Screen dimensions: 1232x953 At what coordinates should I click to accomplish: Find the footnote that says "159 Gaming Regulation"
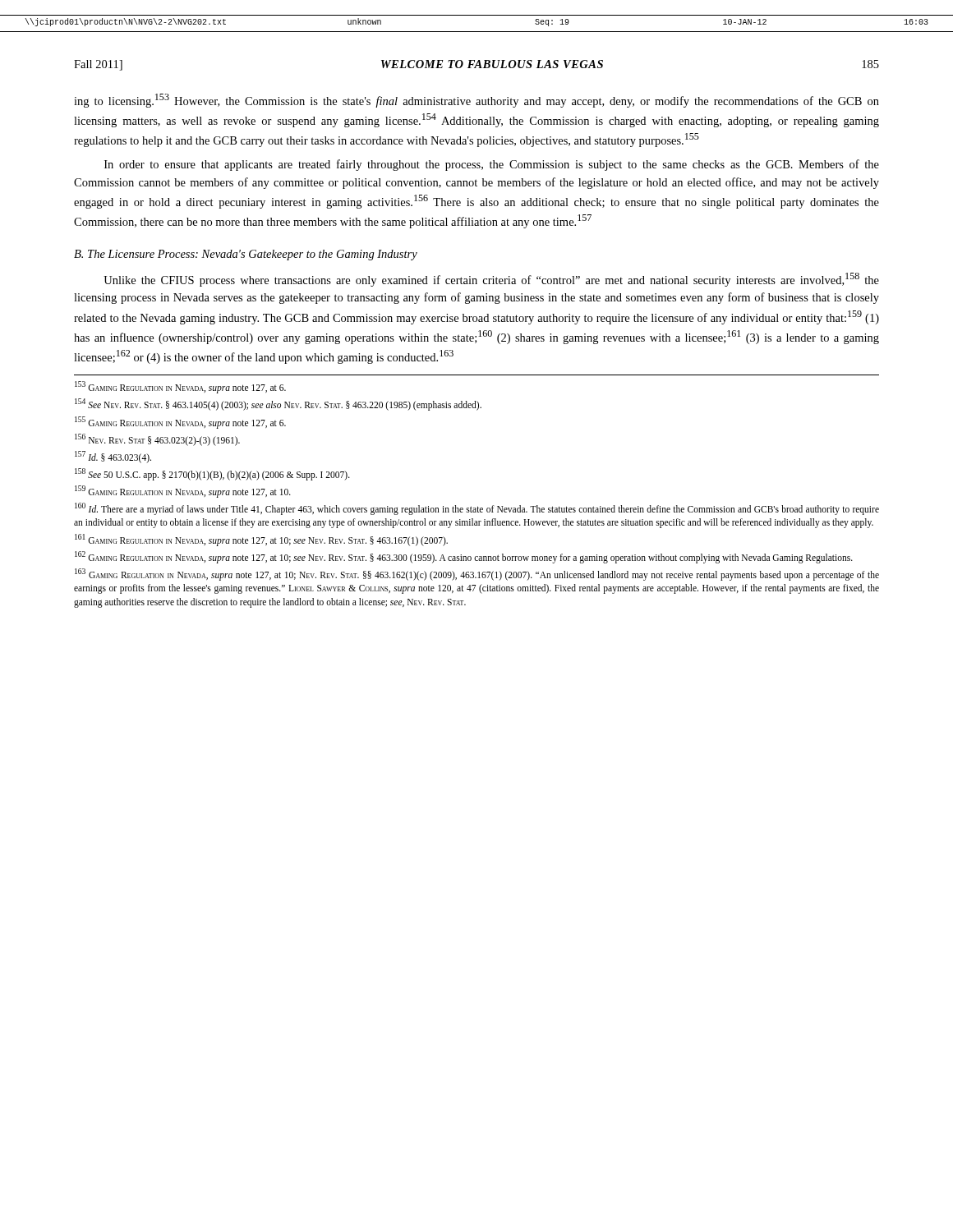point(183,492)
